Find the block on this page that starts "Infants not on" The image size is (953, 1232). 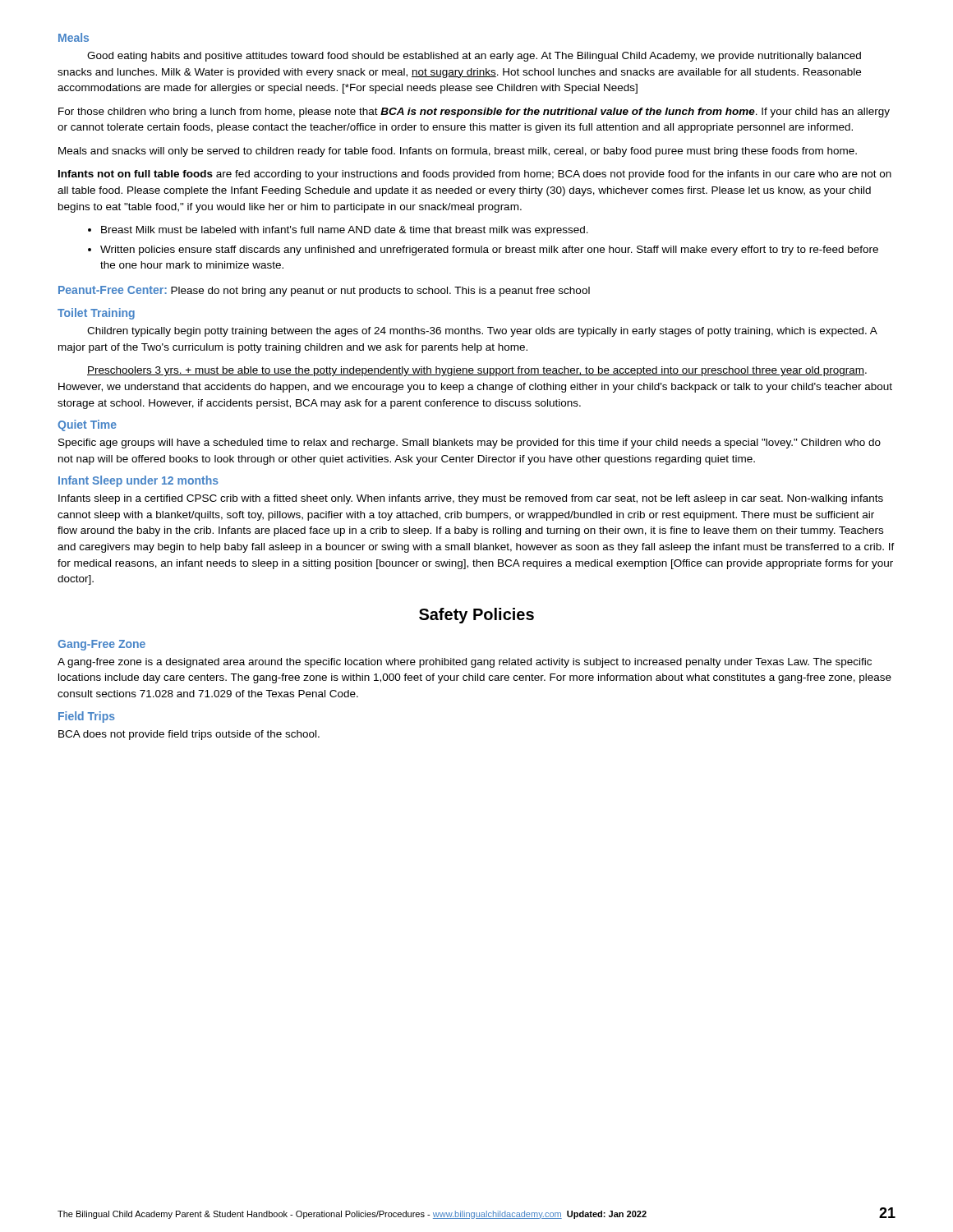point(476,190)
